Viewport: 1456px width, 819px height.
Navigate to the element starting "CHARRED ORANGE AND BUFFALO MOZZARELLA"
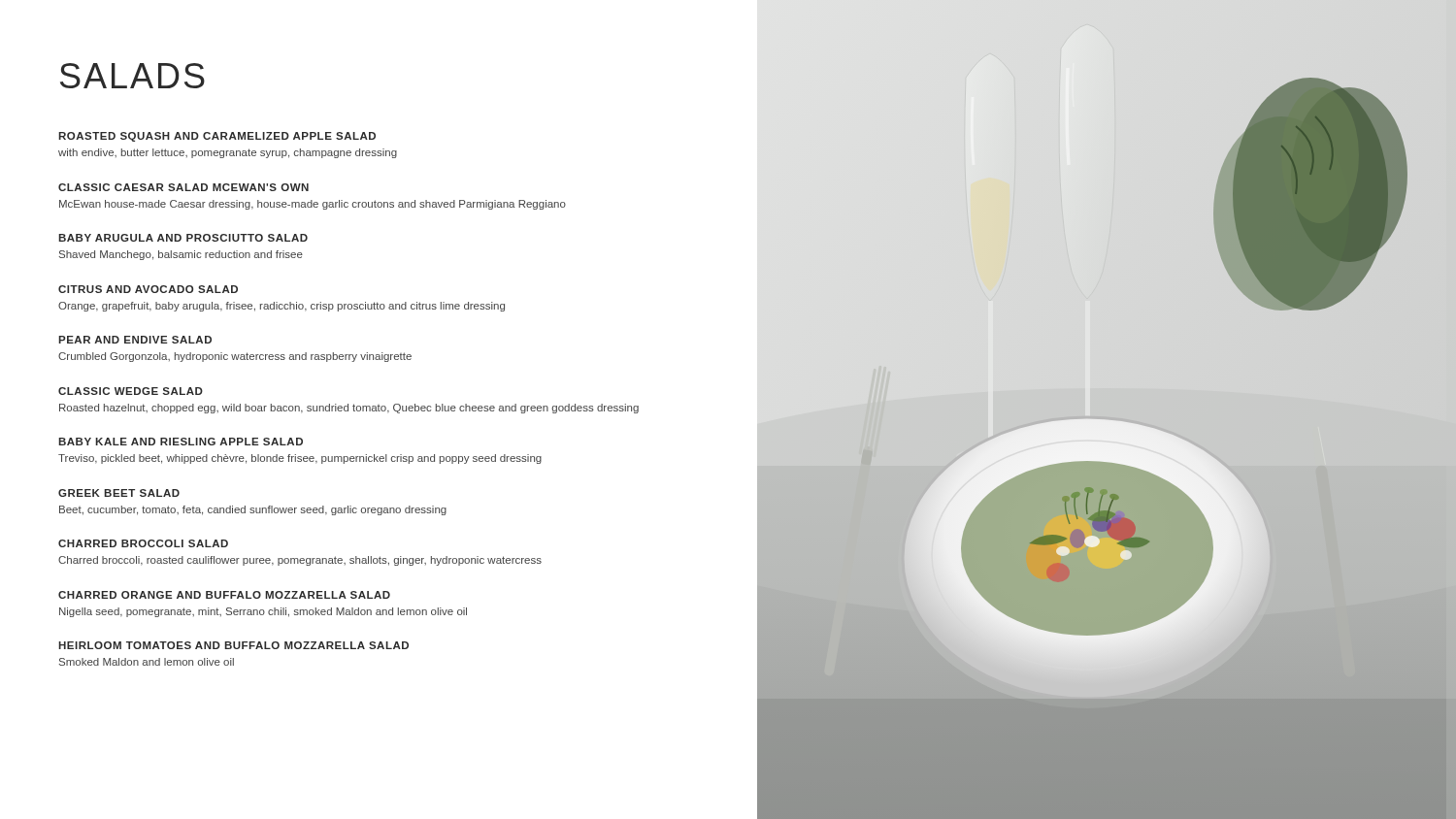[359, 603]
